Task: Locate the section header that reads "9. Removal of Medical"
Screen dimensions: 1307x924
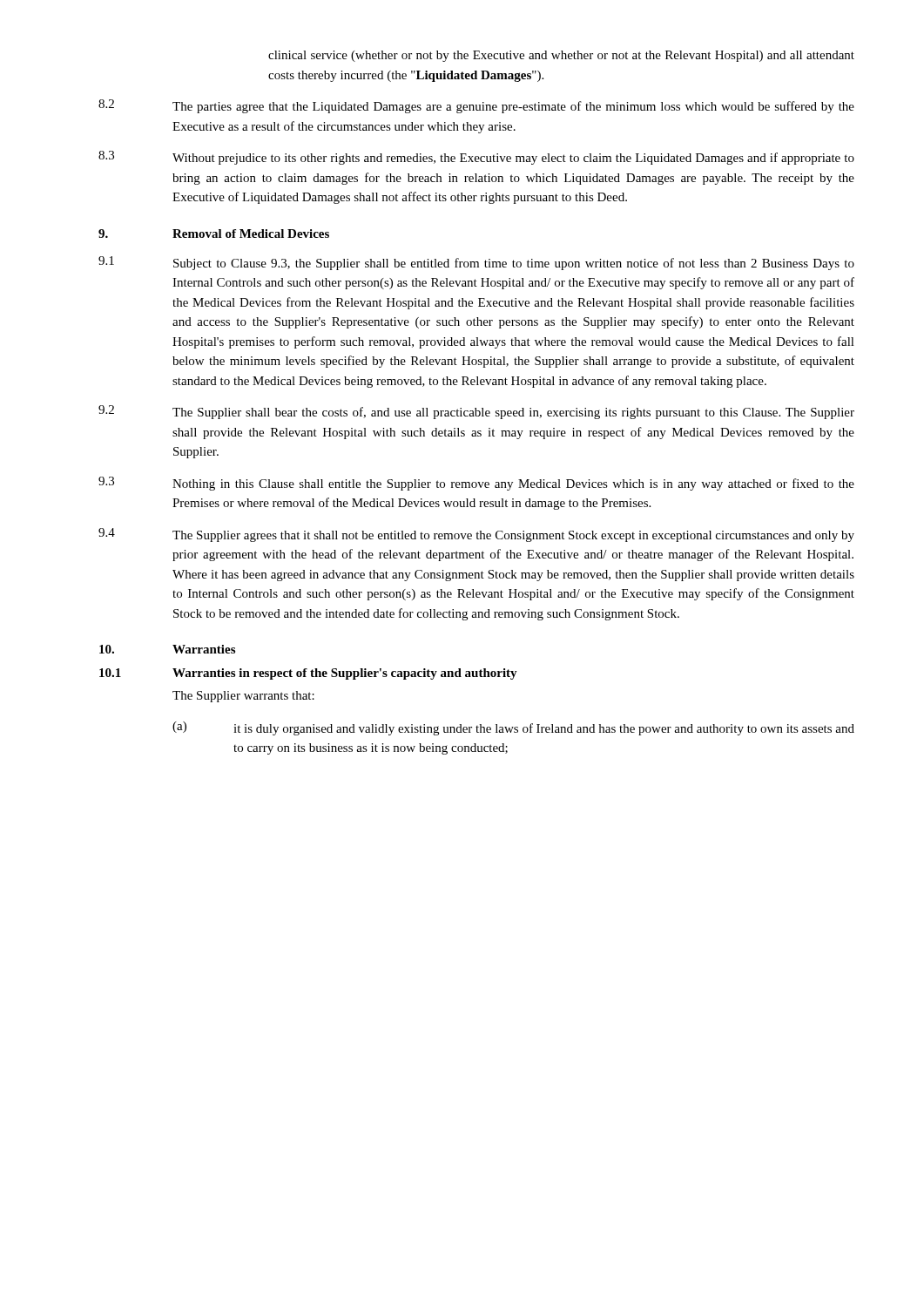Action: tap(214, 234)
